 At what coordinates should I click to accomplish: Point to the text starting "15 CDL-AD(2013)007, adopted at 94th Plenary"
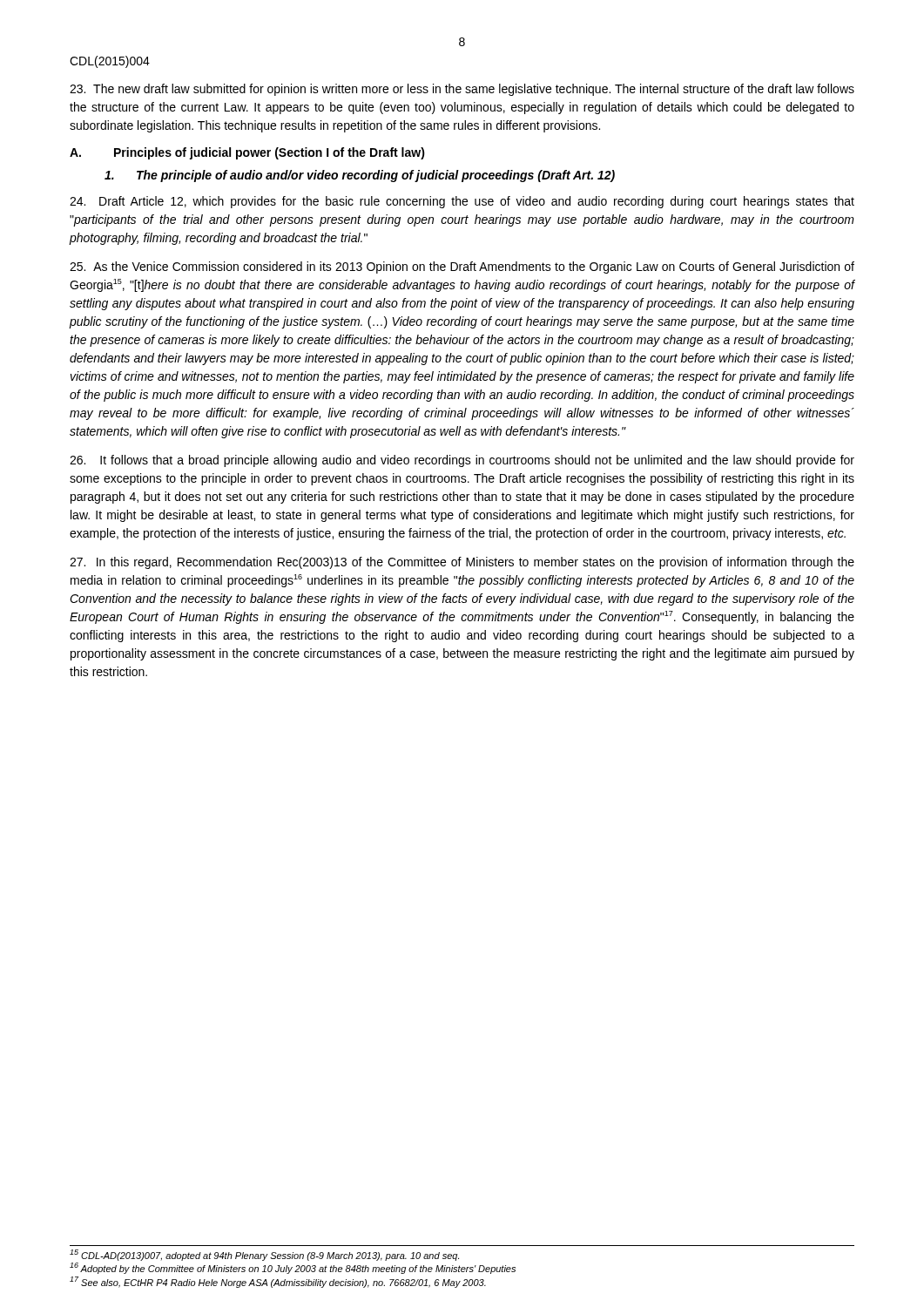[x=265, y=1255]
